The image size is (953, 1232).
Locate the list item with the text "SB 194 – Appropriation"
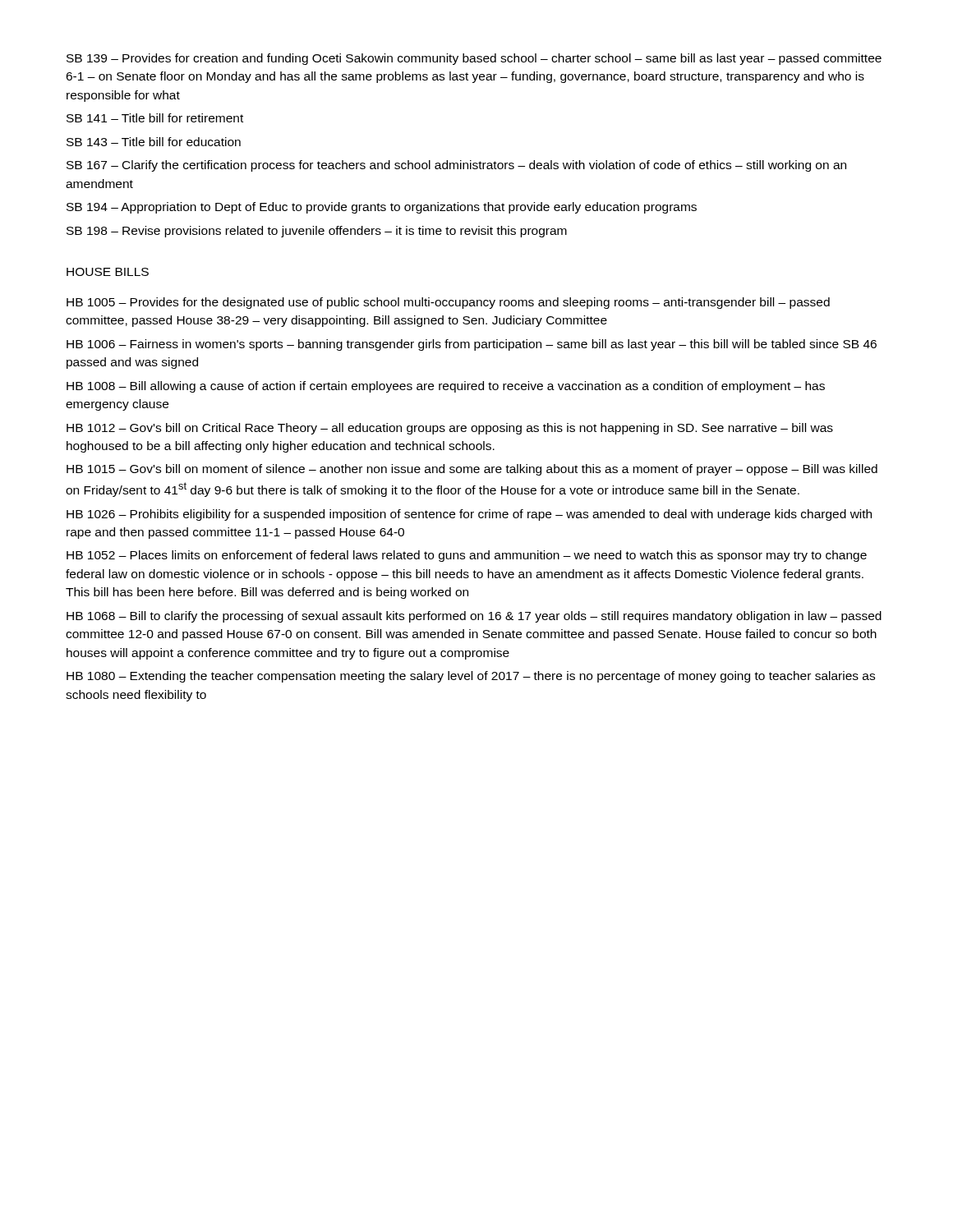click(381, 207)
